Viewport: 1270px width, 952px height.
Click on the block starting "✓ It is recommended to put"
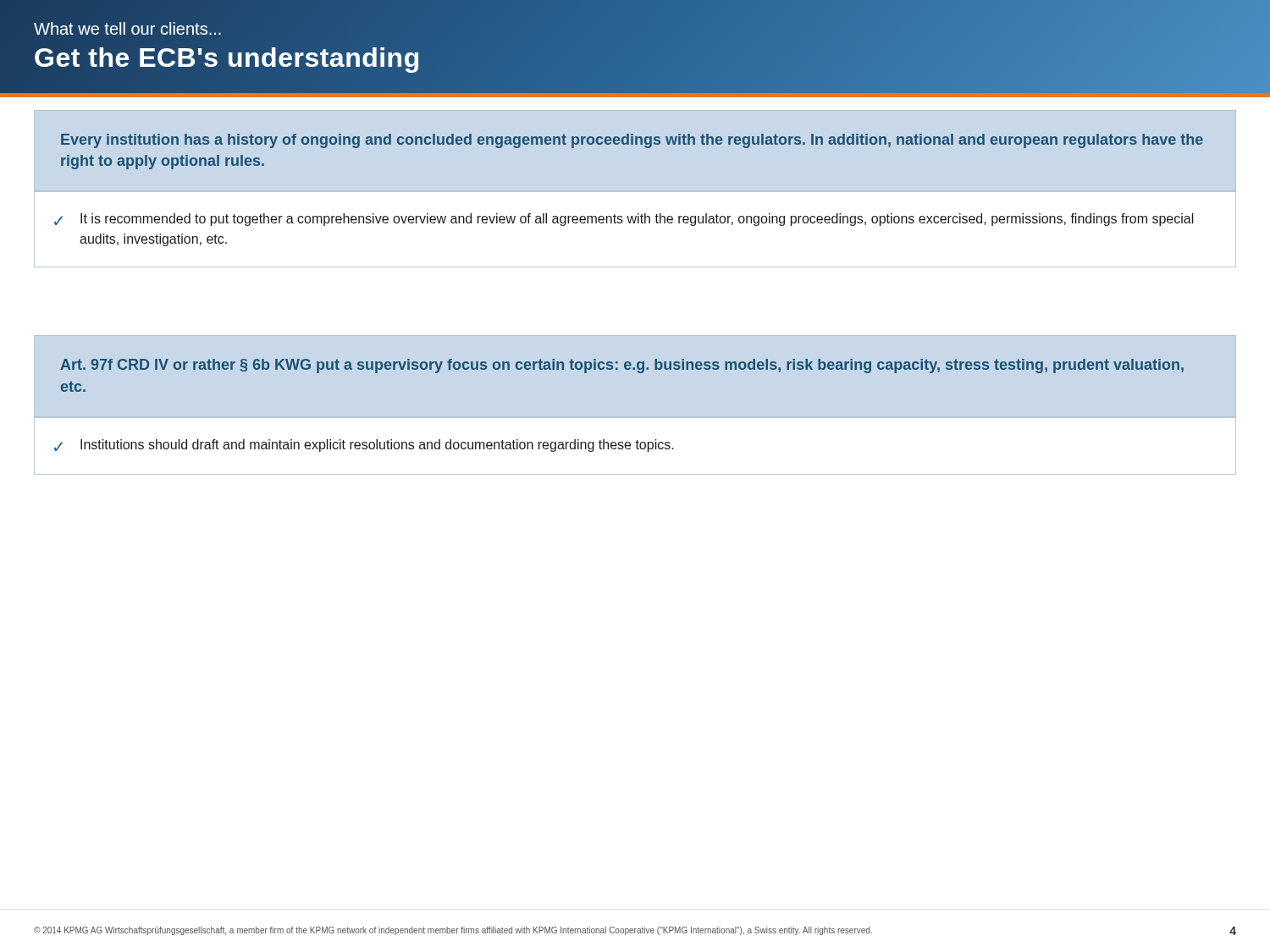click(x=631, y=230)
